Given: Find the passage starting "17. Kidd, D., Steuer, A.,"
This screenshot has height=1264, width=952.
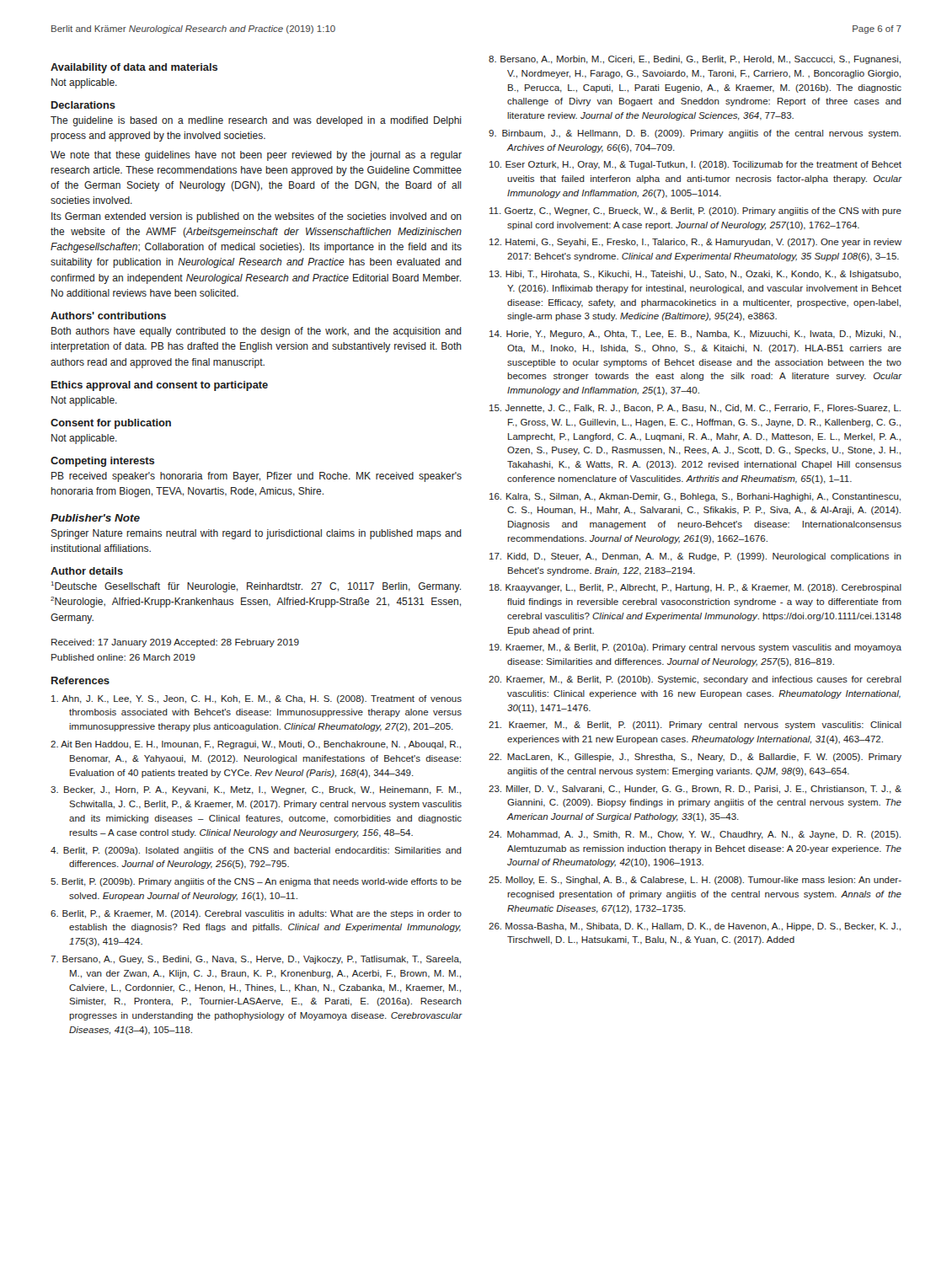Looking at the screenshot, I should (x=695, y=563).
